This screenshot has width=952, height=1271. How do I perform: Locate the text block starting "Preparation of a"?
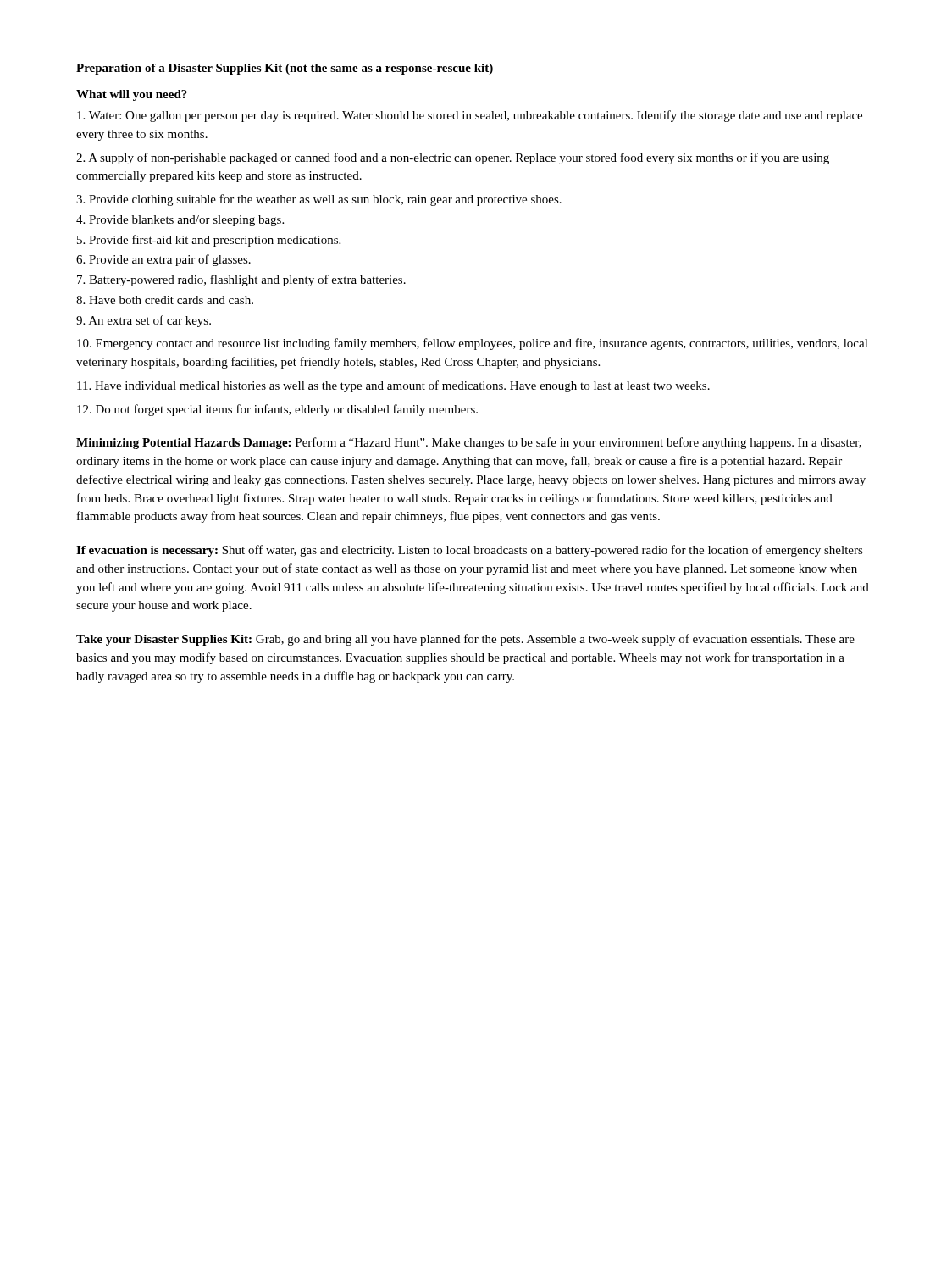click(285, 68)
